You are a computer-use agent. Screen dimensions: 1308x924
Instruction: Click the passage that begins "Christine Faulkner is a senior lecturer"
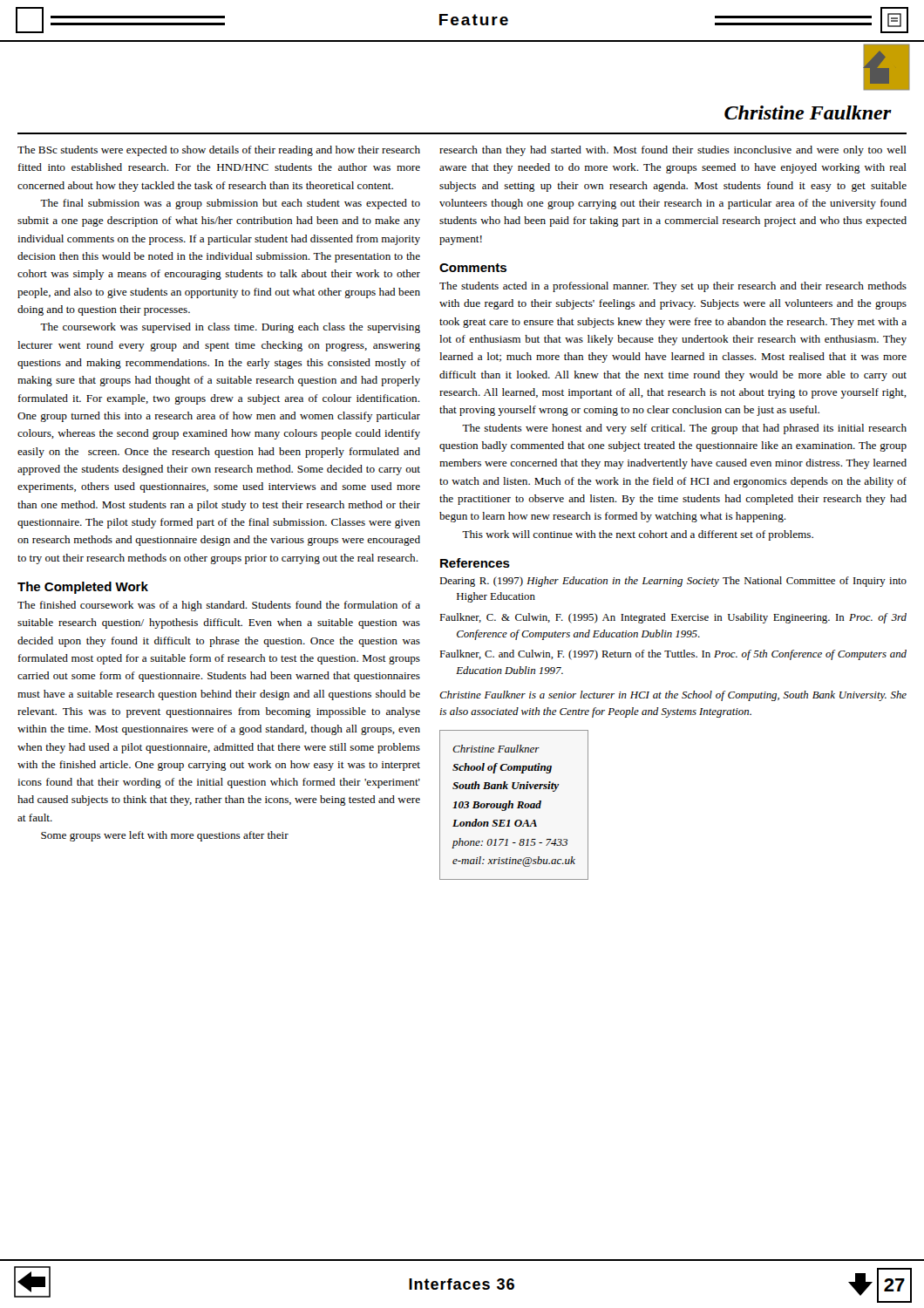point(673,704)
